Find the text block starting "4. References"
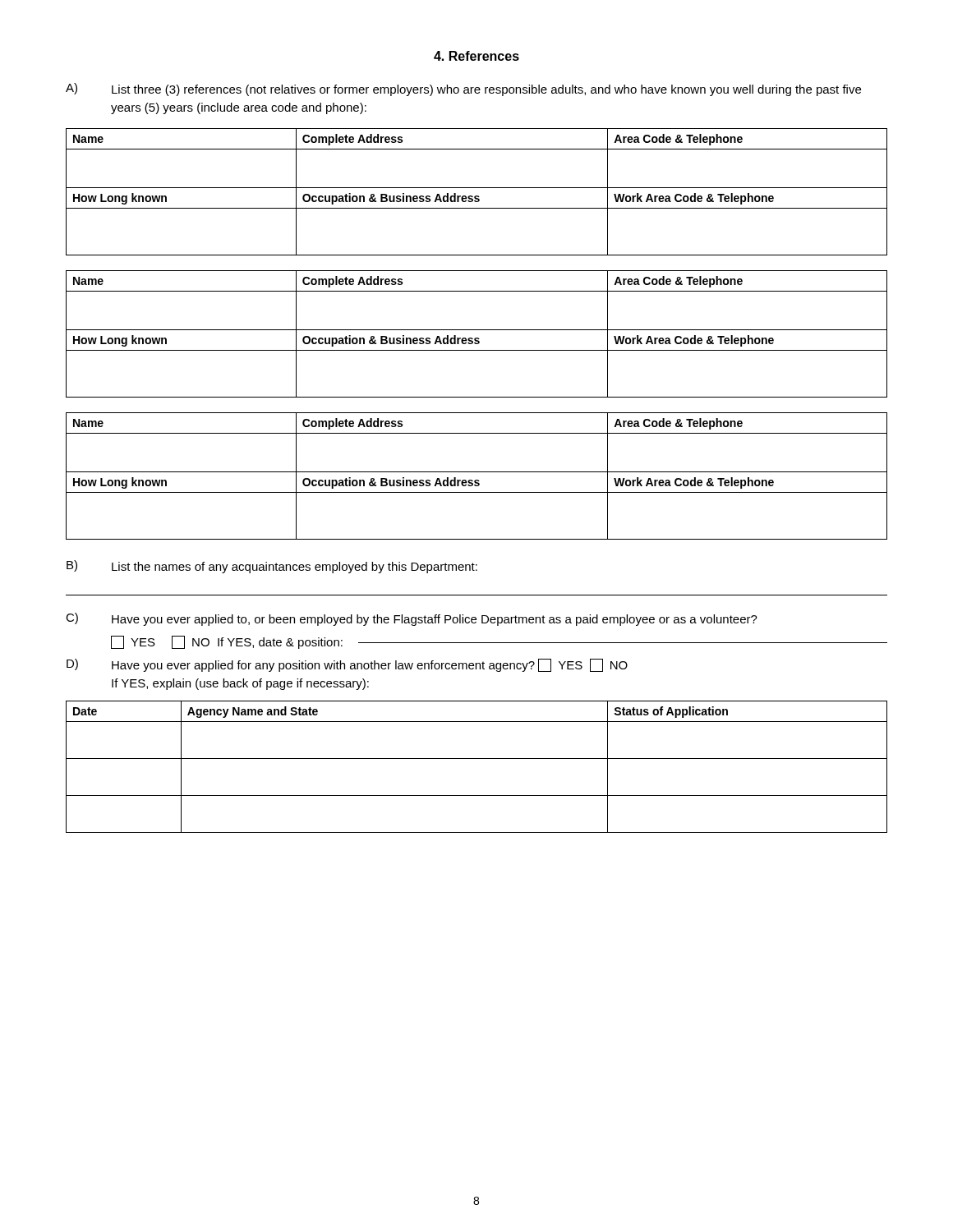 tap(476, 56)
